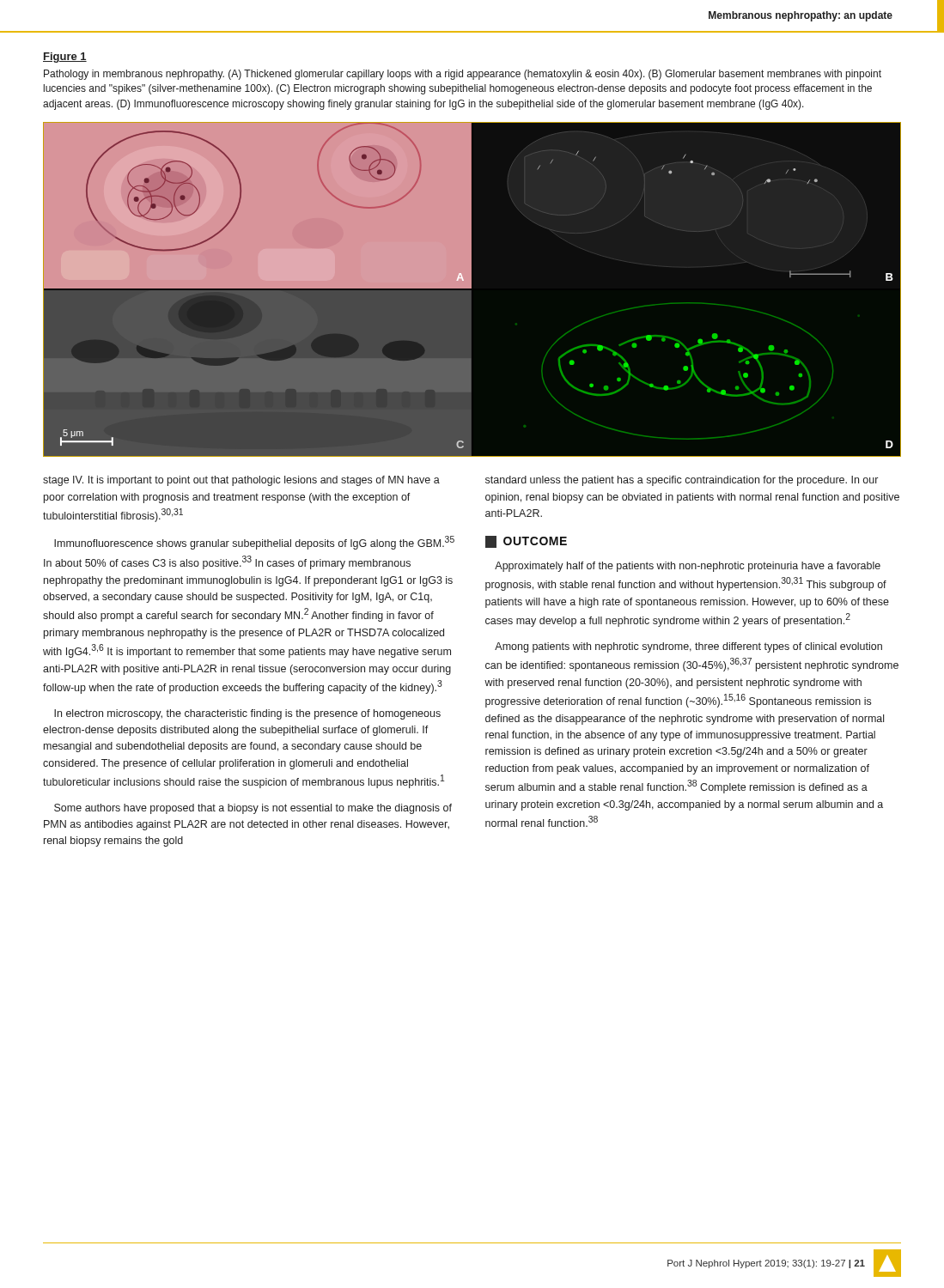Navigate to the text block starting "Immunofluorescence shows granular subepithelial deposits of IgG along"
This screenshot has width=944, height=1288.
(x=249, y=615)
